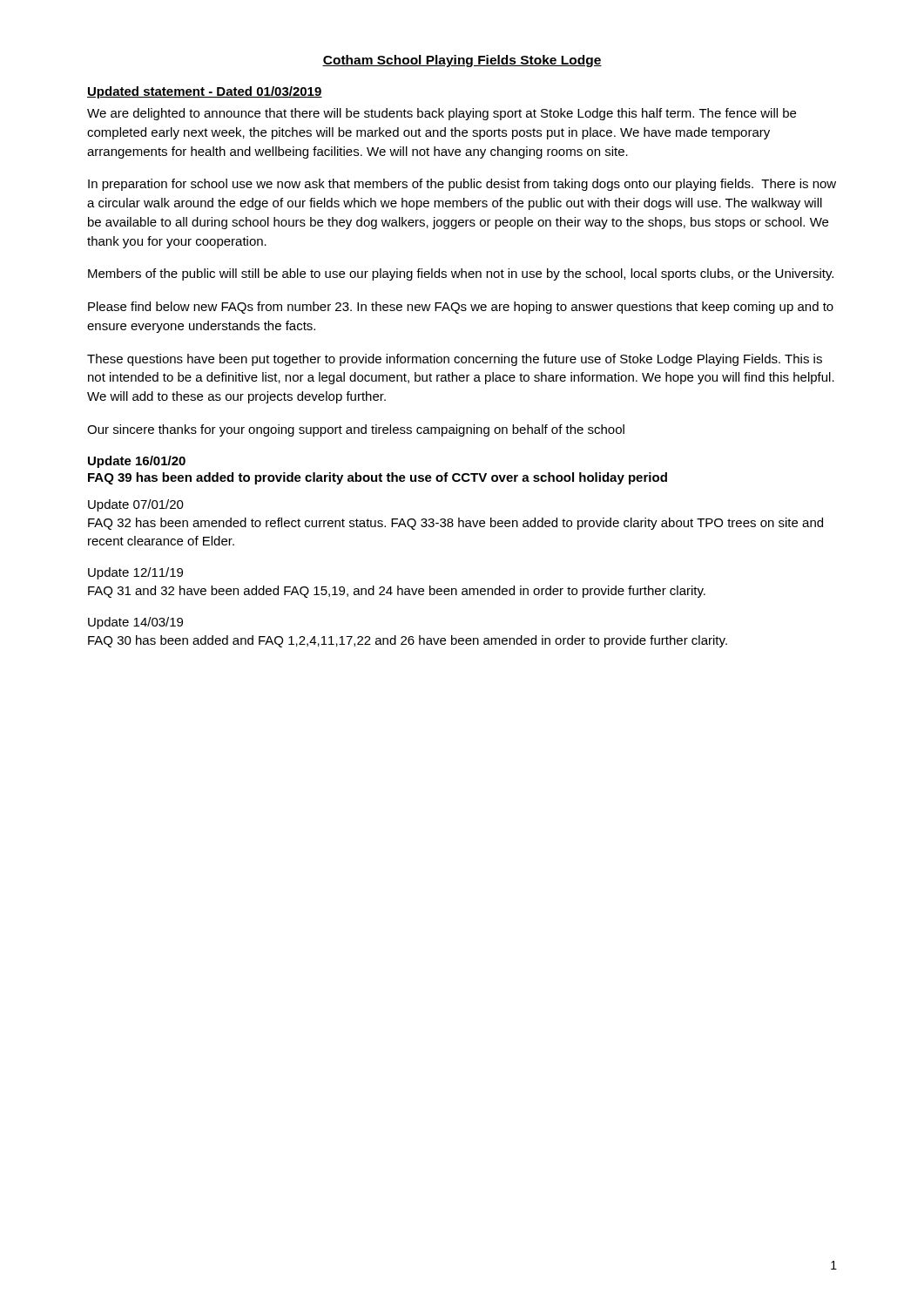Select the region starting "Please find below new FAQs from number"
Viewport: 924px width, 1307px height.
click(460, 316)
